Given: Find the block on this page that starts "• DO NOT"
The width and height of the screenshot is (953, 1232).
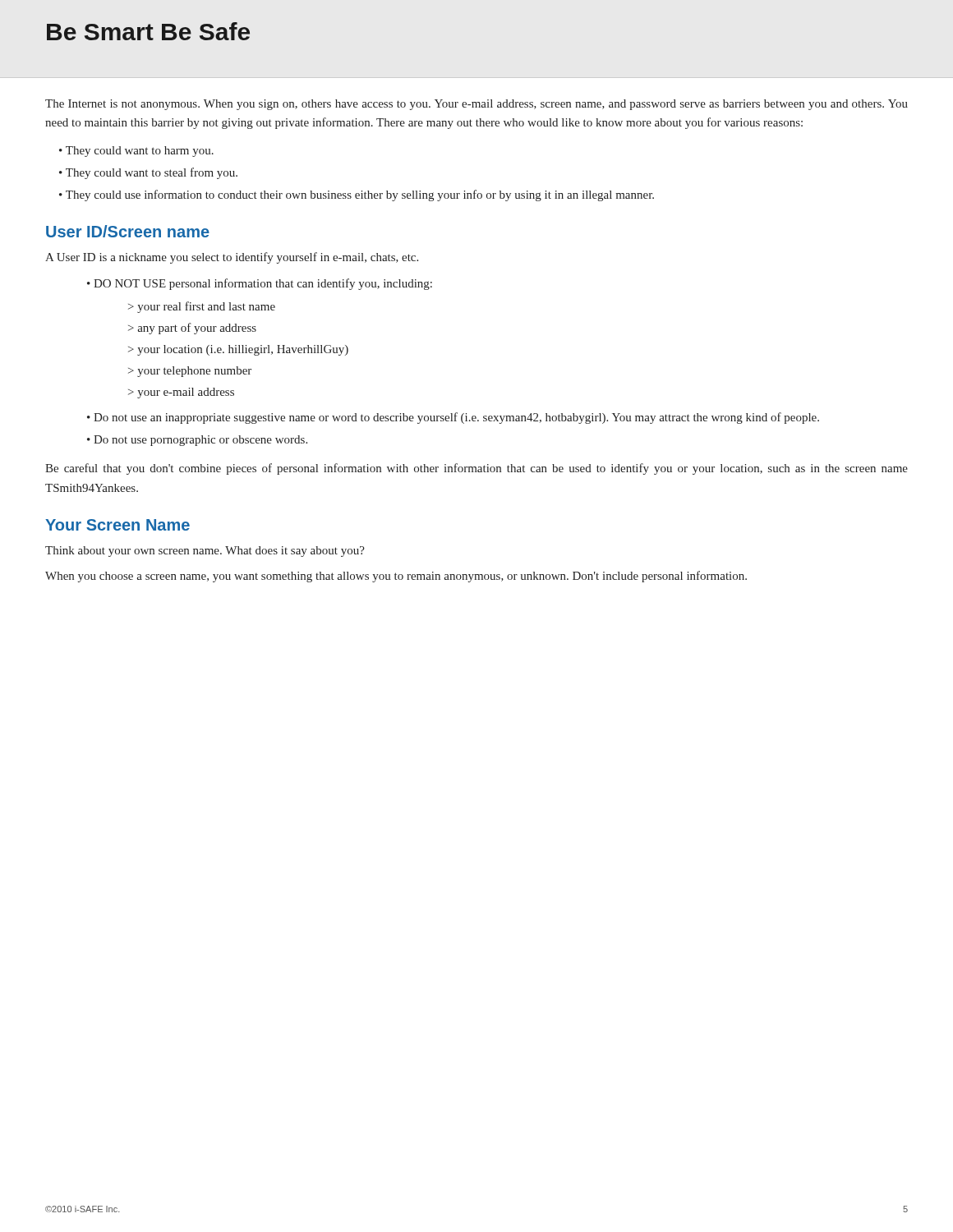Looking at the screenshot, I should [x=260, y=283].
